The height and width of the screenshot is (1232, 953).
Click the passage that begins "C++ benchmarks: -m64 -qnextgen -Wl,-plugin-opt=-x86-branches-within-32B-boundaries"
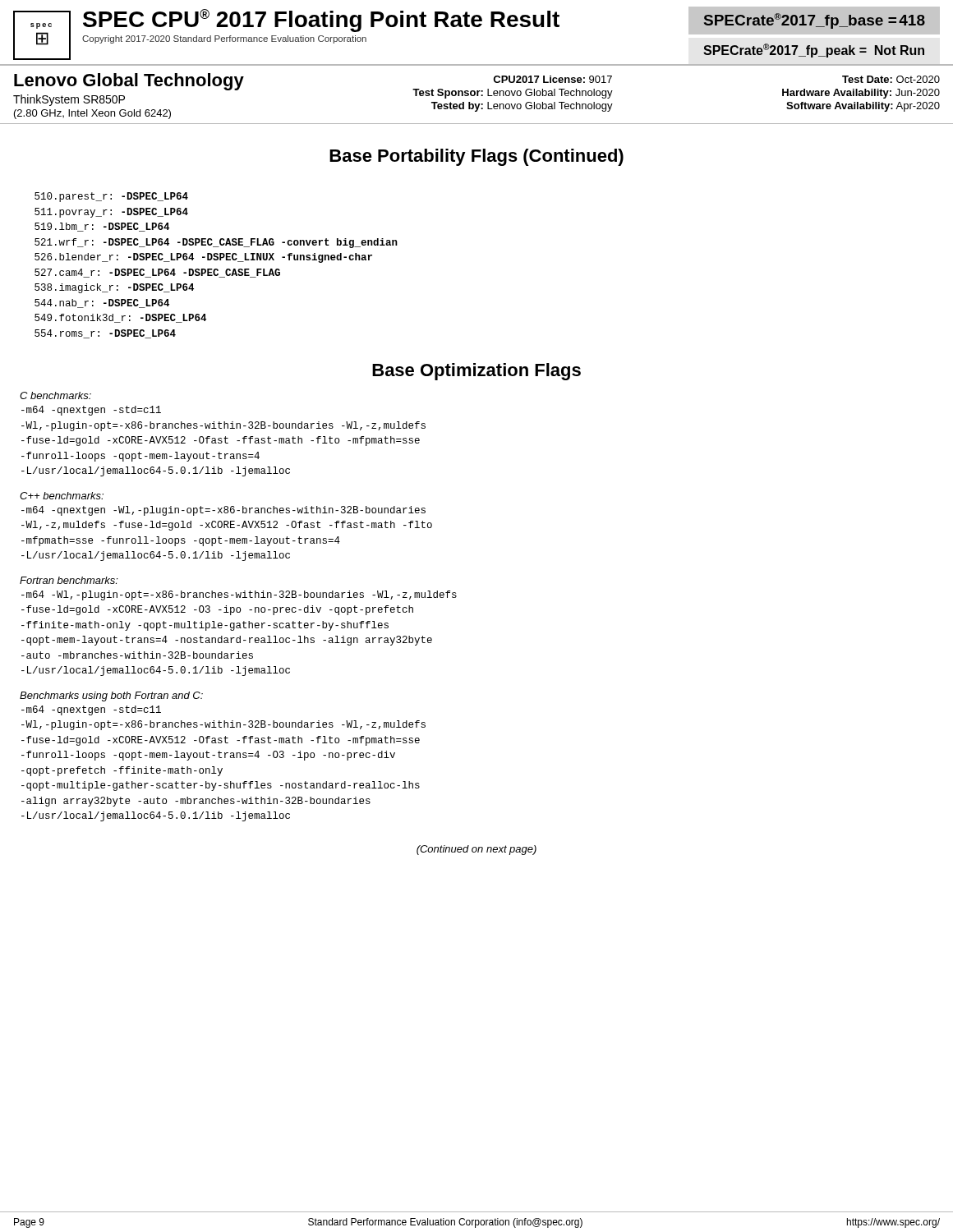(62, 496)
